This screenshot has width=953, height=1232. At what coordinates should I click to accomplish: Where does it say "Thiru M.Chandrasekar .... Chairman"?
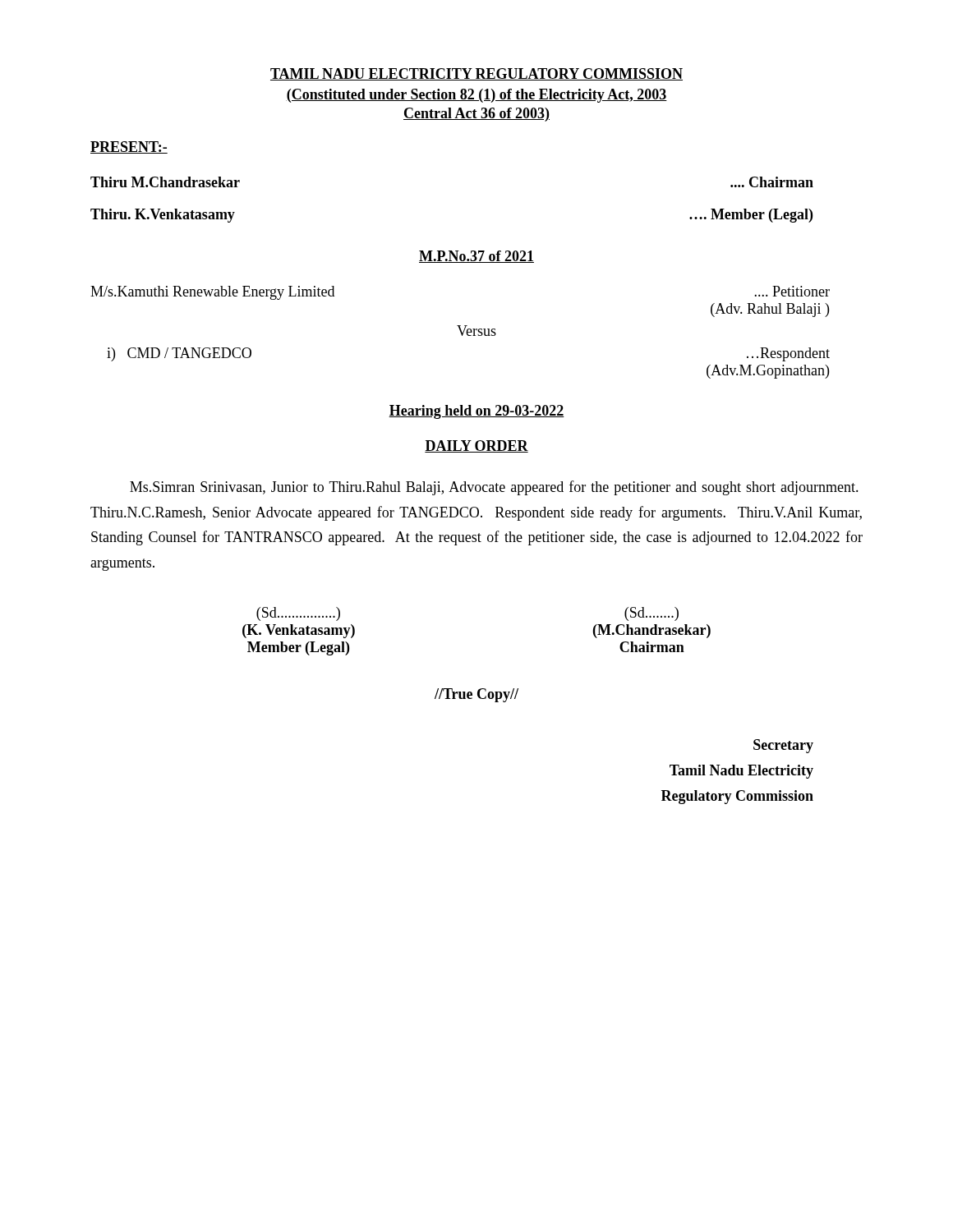152,182
